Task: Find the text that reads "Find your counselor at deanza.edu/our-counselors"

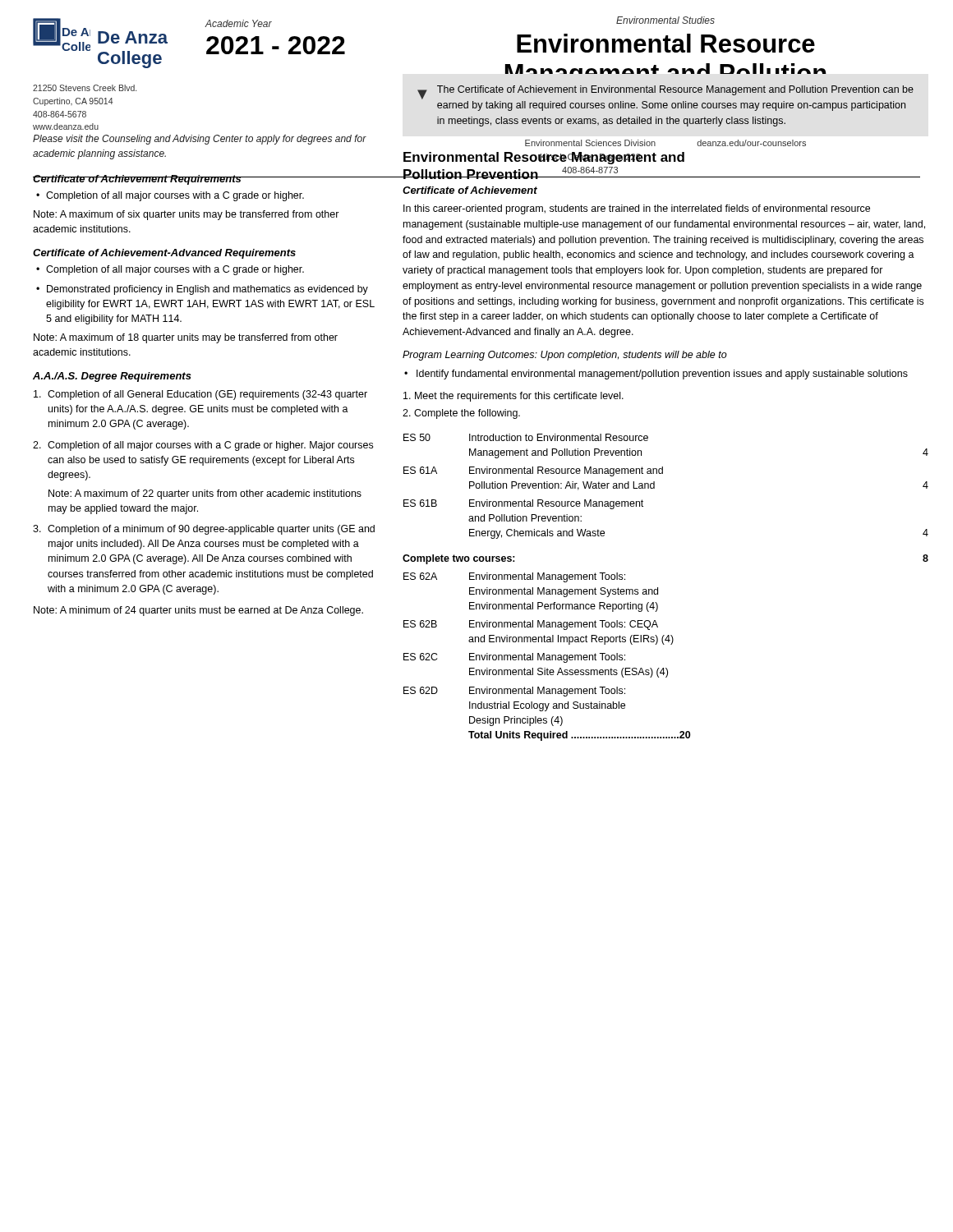Action: tap(752, 137)
